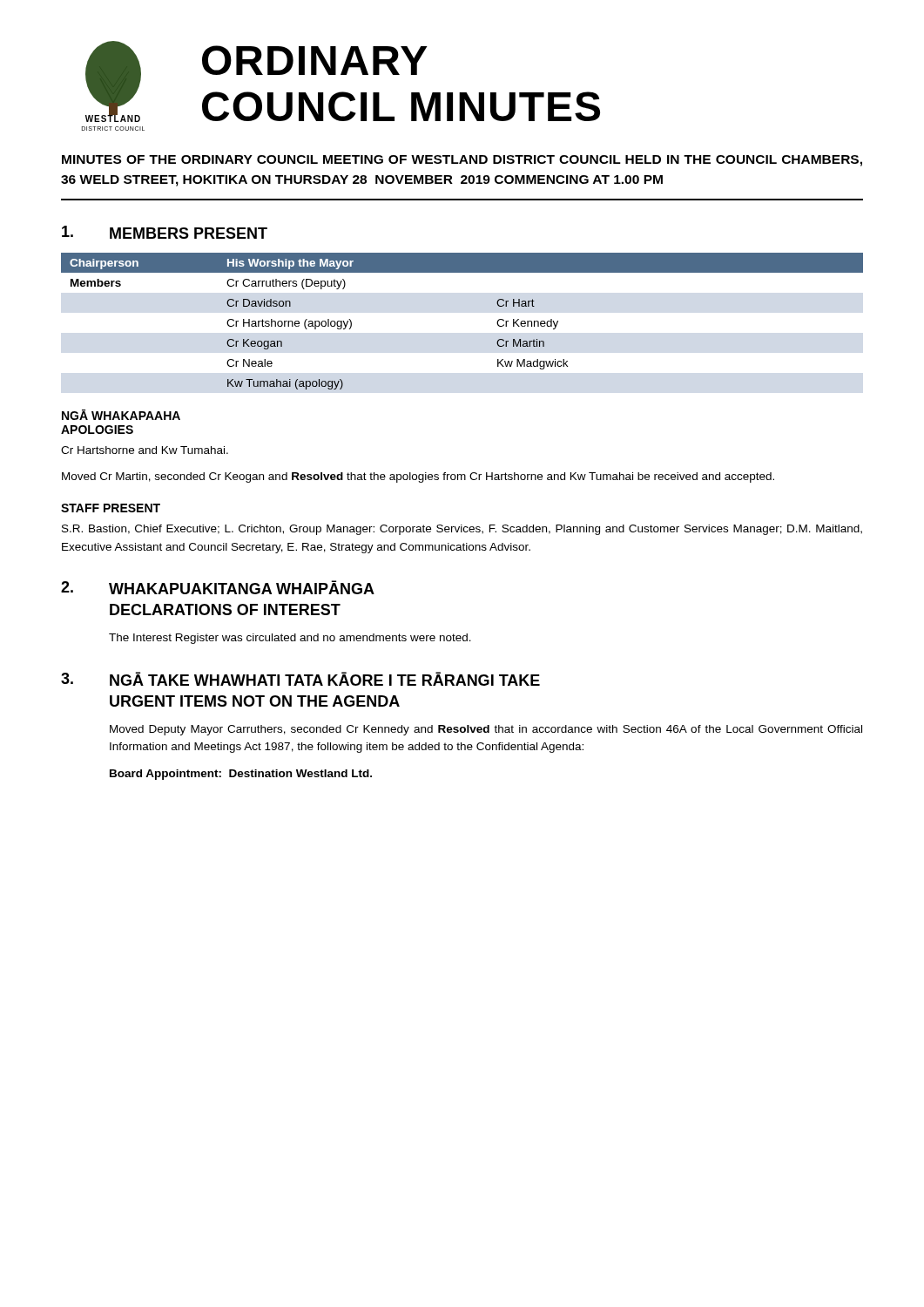Screen dimensions: 1307x924
Task: Locate the element starting "1. MEMBERS PRESENT"
Action: tap(164, 233)
